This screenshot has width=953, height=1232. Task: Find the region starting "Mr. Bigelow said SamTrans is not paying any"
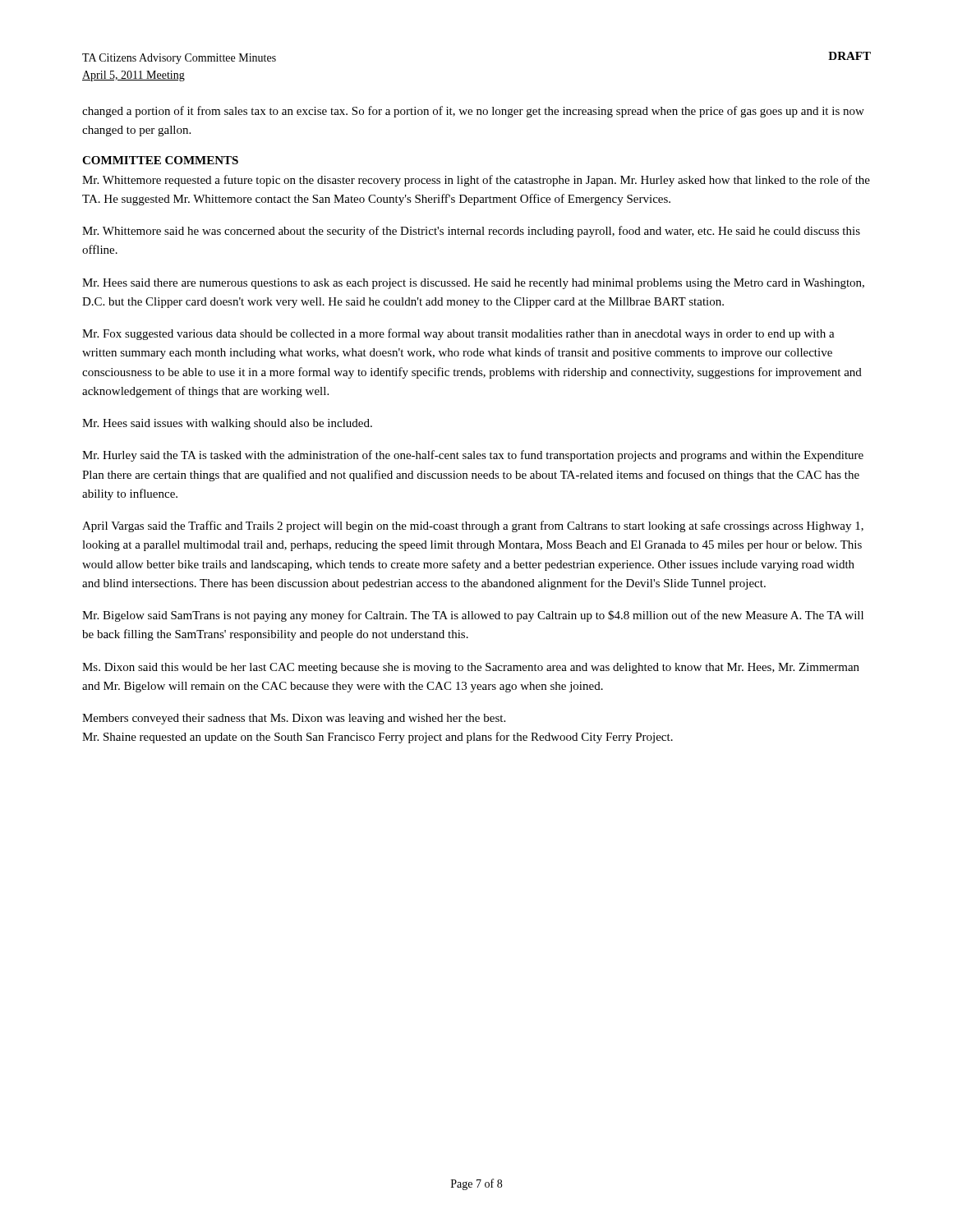click(x=473, y=625)
